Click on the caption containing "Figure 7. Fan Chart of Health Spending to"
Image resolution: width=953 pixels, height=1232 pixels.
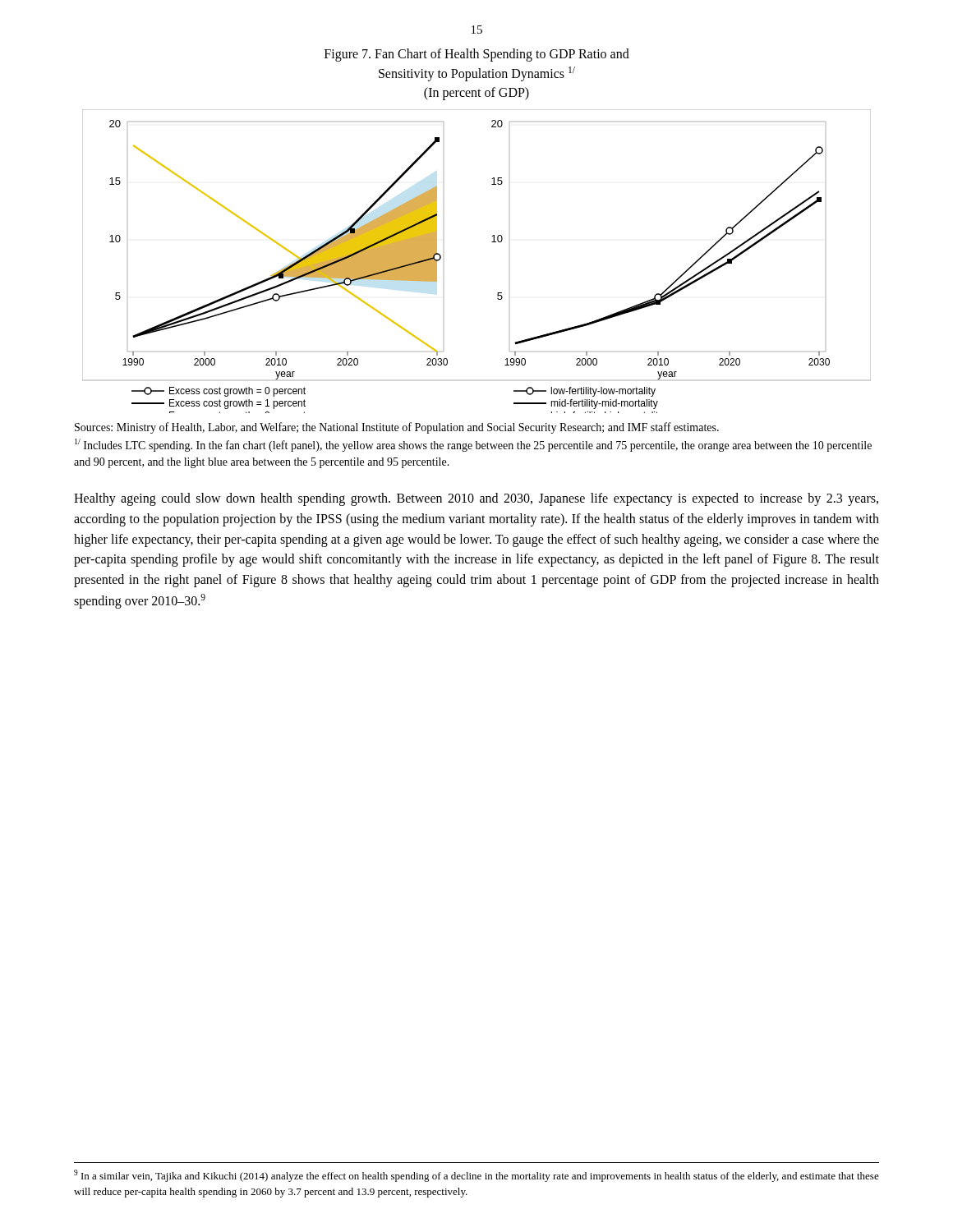(476, 73)
